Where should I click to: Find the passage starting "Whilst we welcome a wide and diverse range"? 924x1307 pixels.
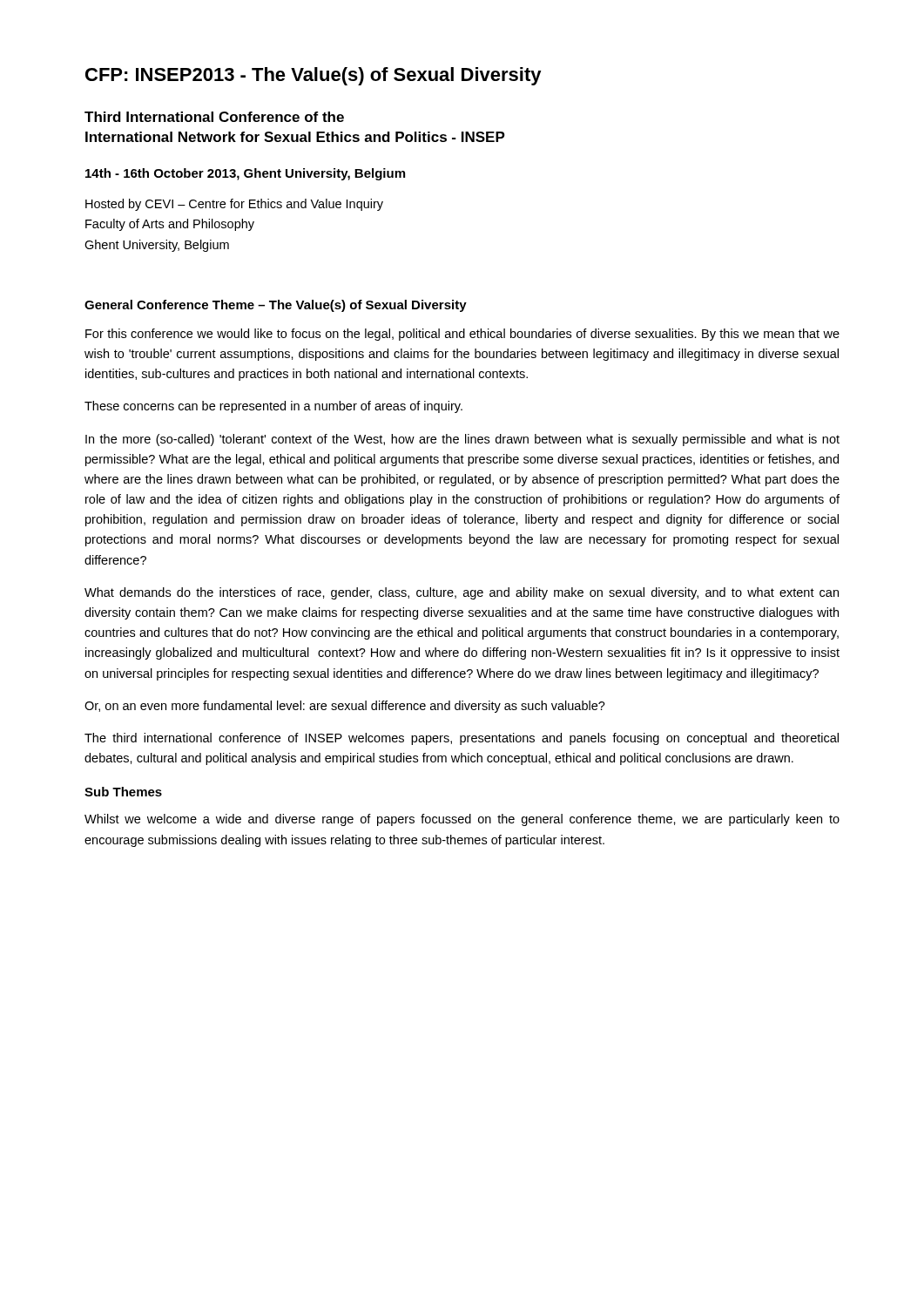click(462, 829)
